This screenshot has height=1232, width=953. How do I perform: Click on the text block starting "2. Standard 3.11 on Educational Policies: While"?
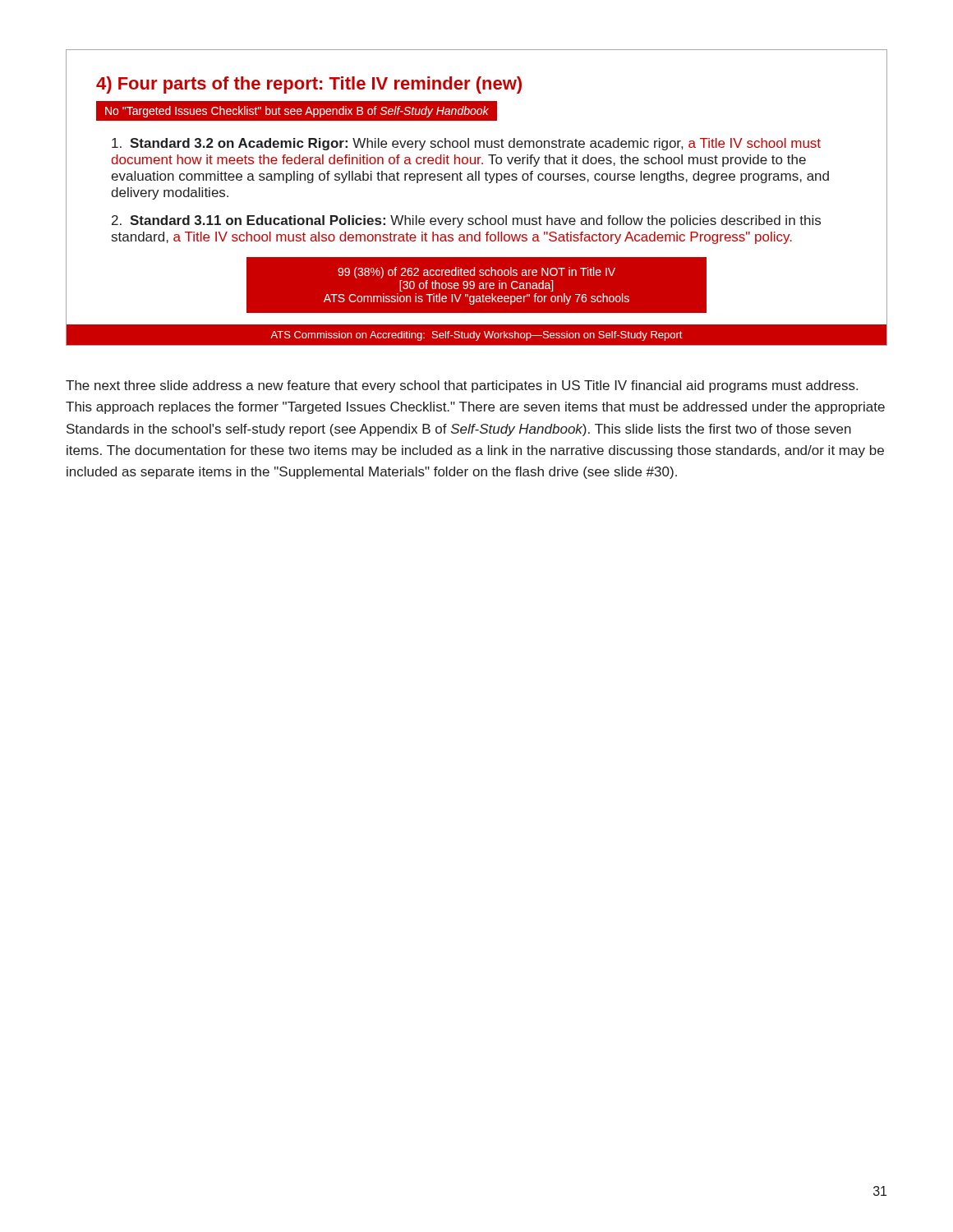(x=466, y=229)
